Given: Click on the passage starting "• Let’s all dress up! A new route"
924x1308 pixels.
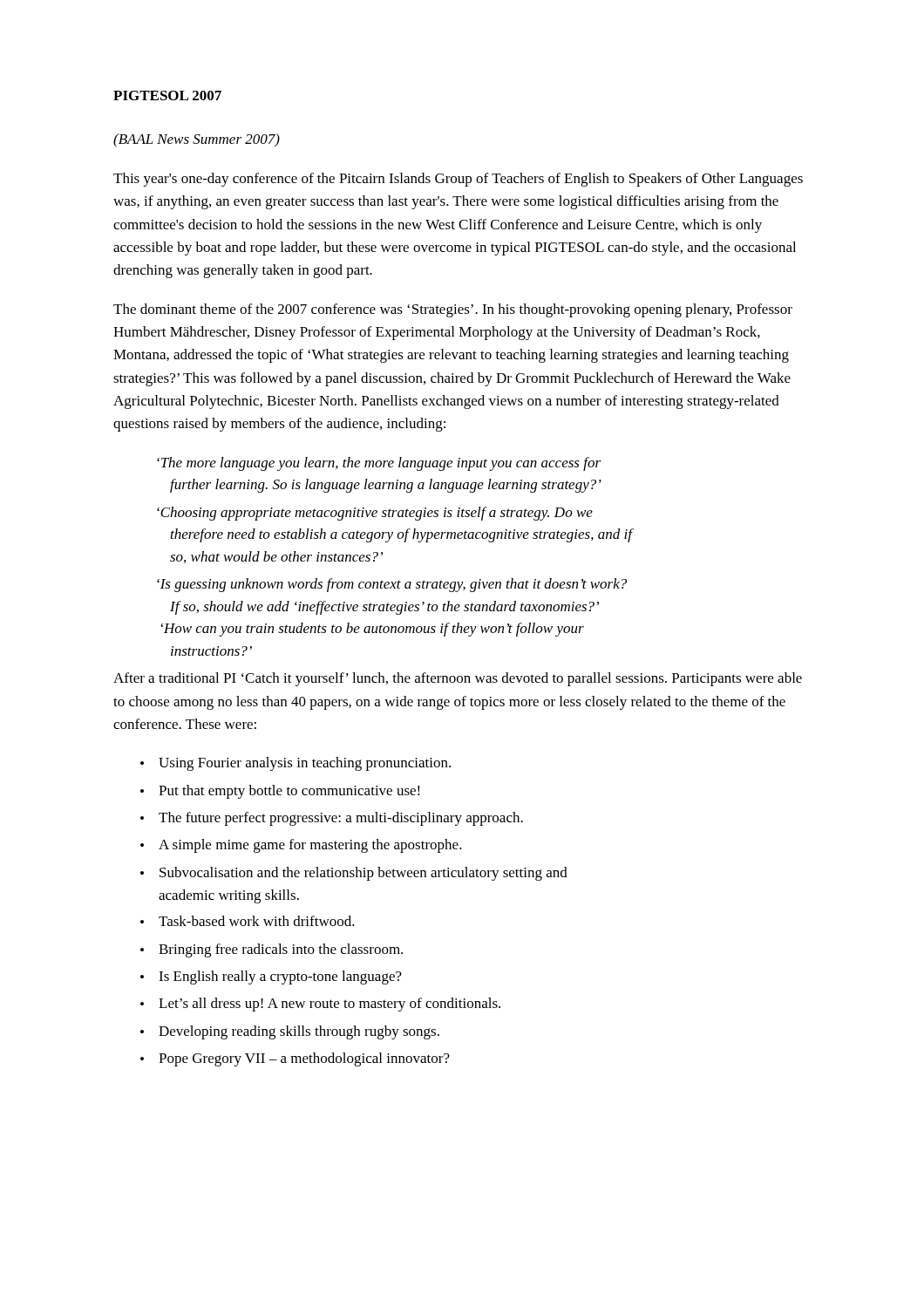Looking at the screenshot, I should 320,1005.
